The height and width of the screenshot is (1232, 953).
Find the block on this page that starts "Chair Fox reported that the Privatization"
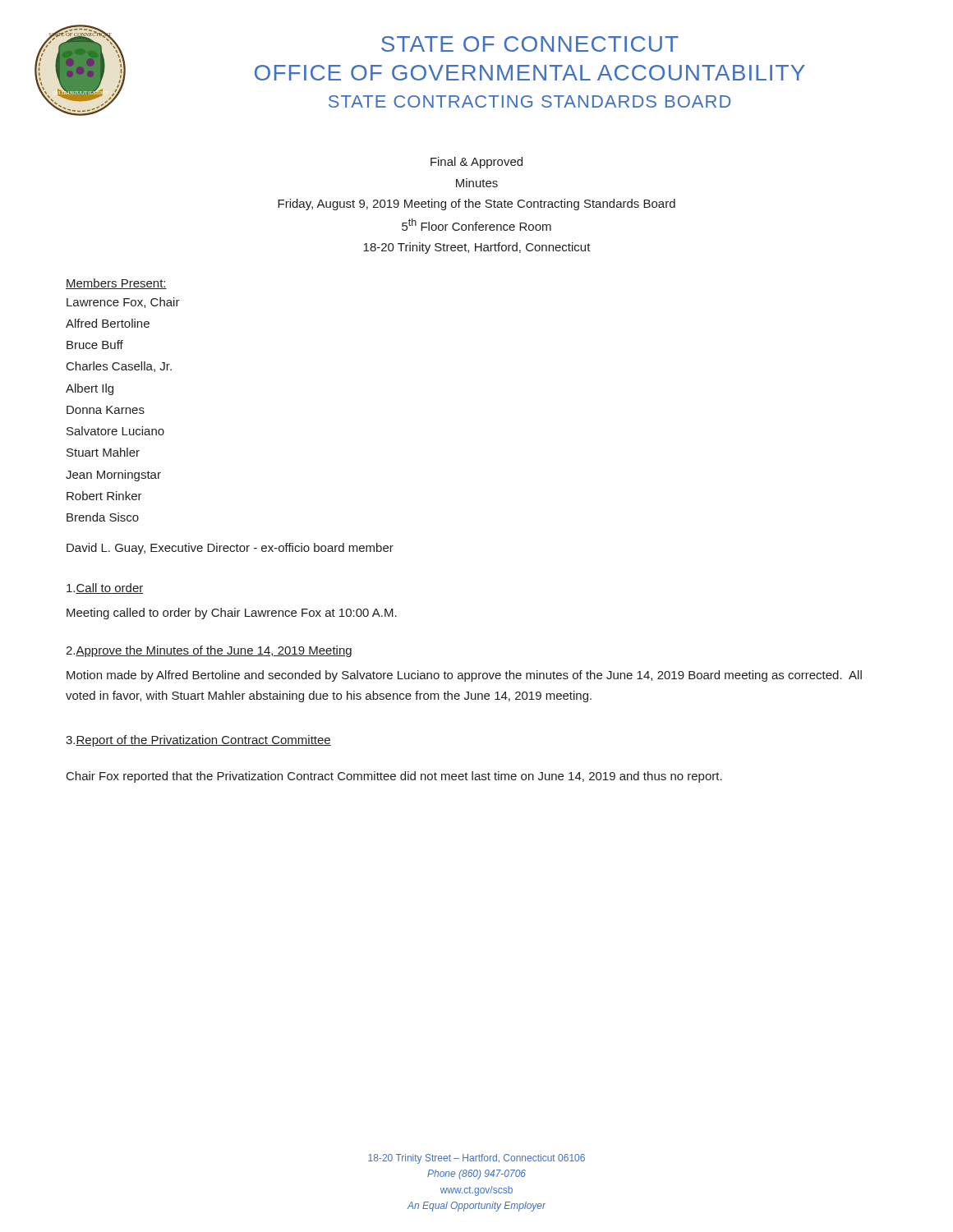[394, 775]
